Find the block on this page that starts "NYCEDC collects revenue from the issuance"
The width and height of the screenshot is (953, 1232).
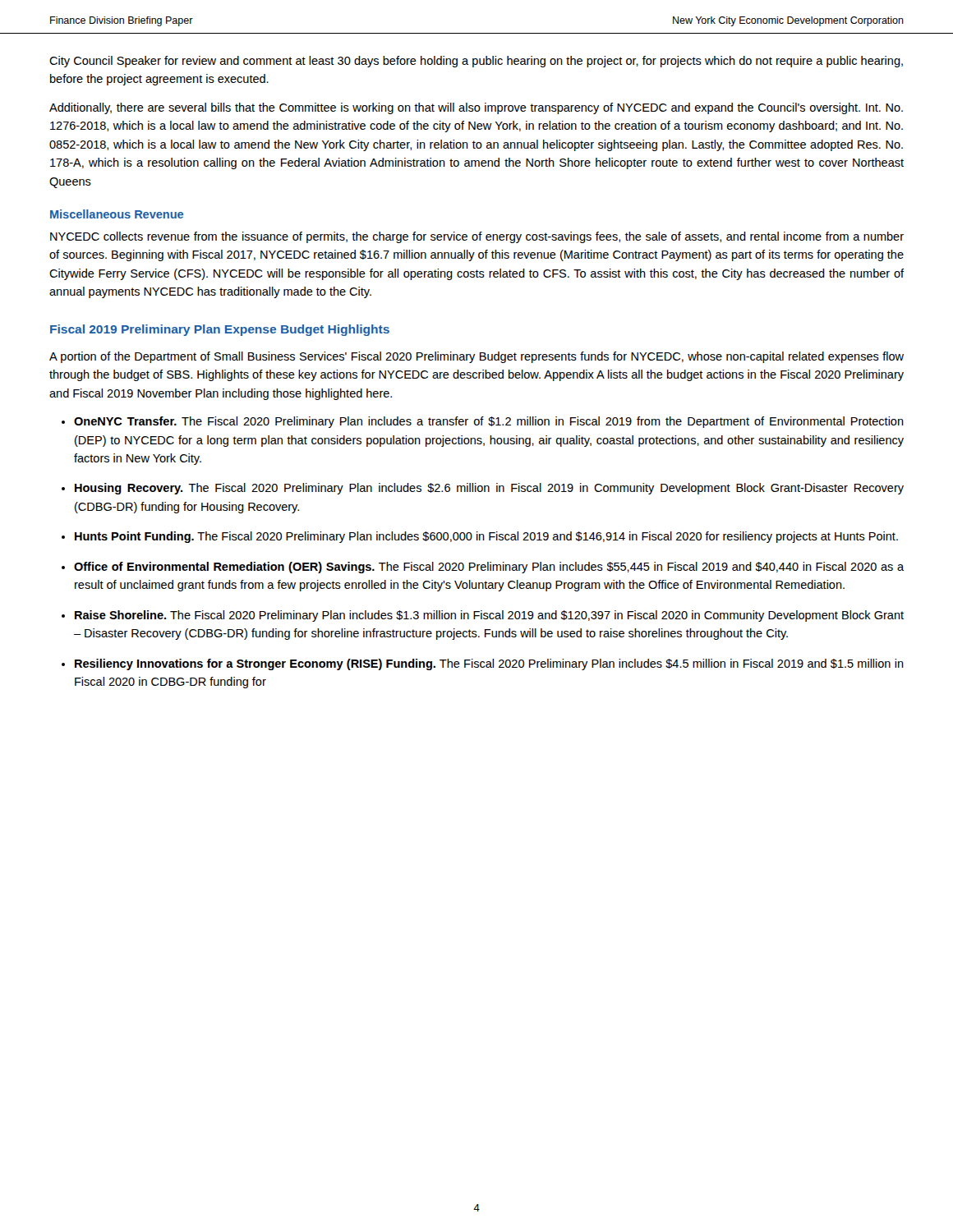coord(476,264)
